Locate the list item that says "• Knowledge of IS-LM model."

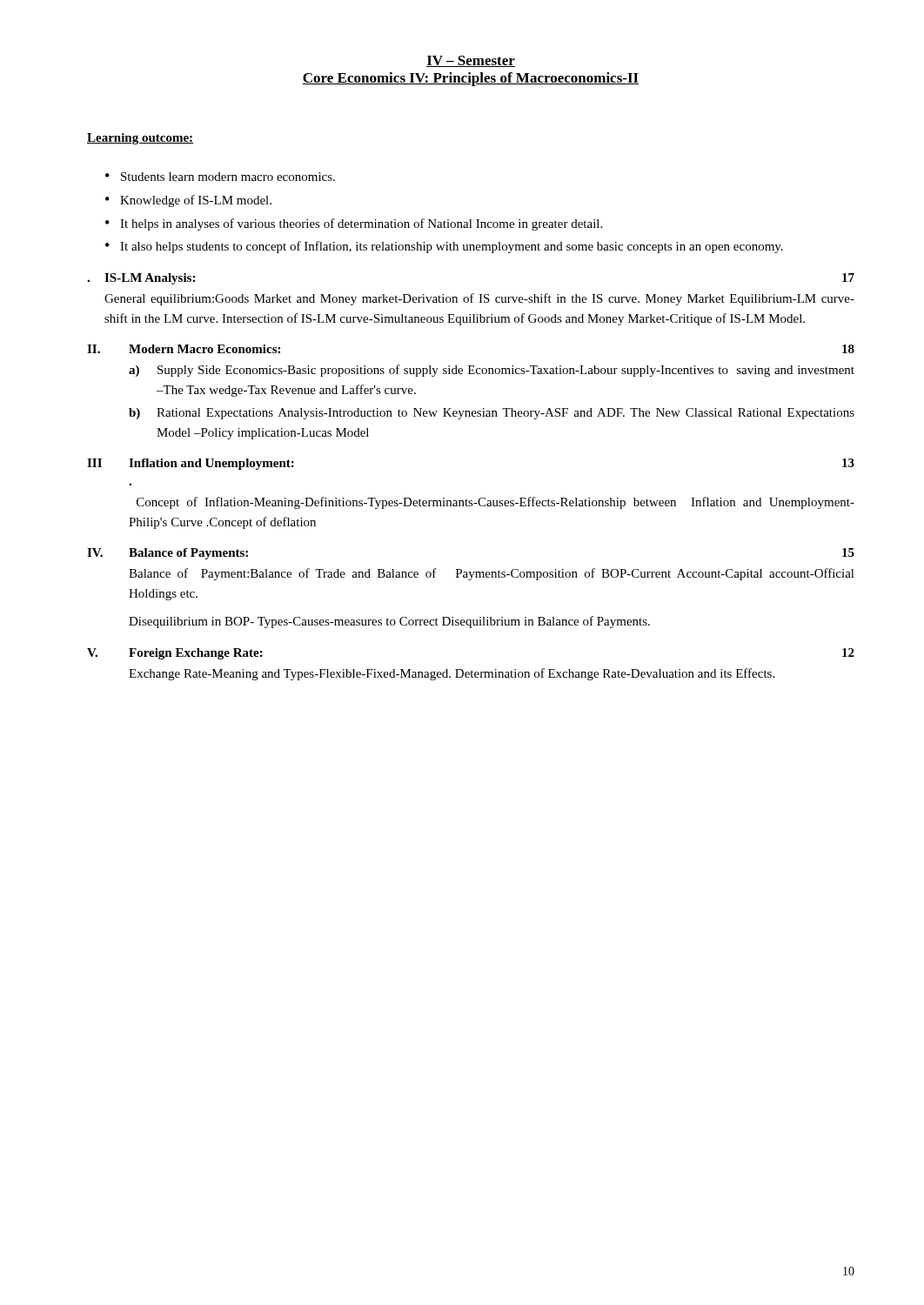tap(188, 201)
